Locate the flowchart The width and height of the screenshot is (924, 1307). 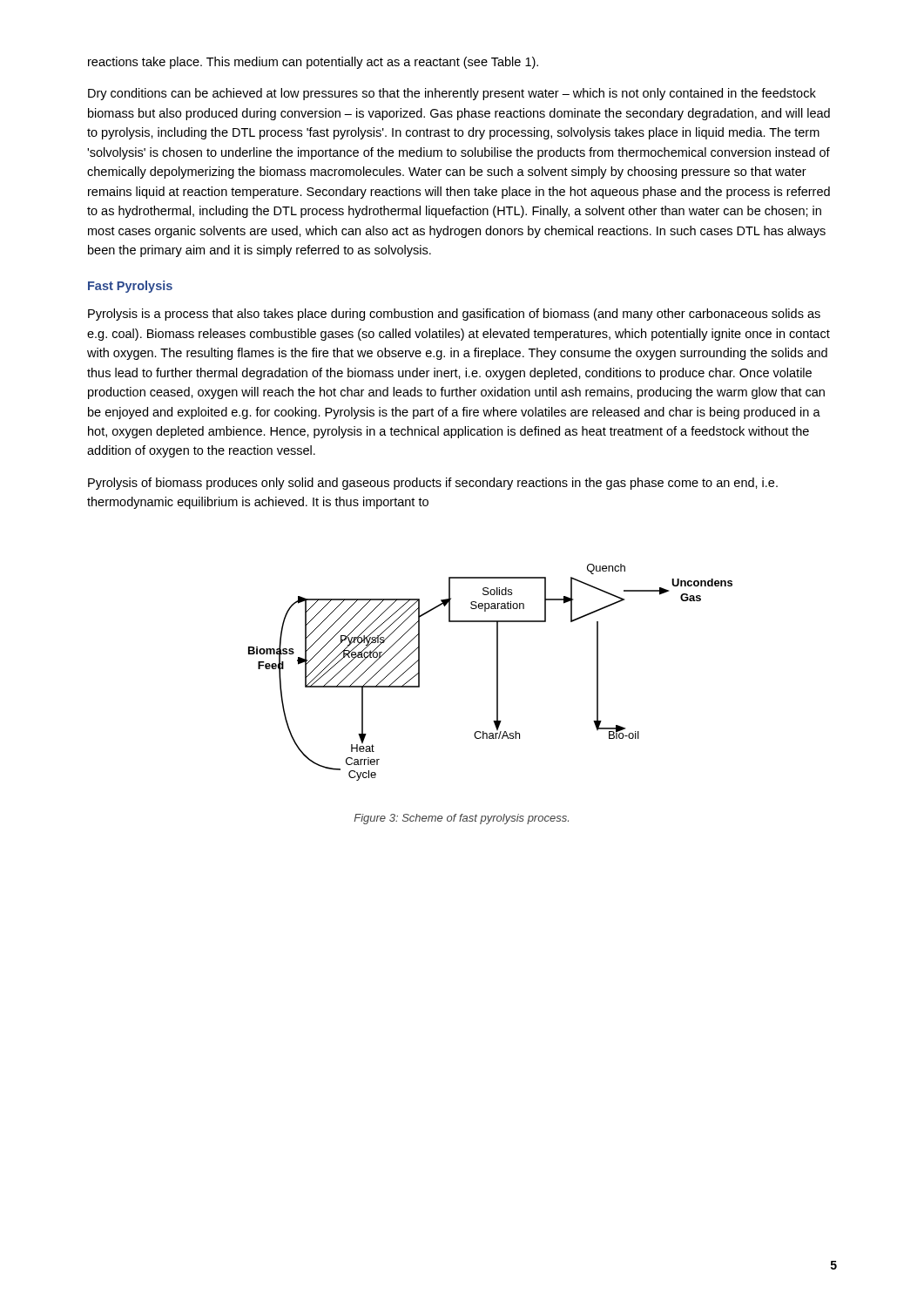[x=462, y=666]
